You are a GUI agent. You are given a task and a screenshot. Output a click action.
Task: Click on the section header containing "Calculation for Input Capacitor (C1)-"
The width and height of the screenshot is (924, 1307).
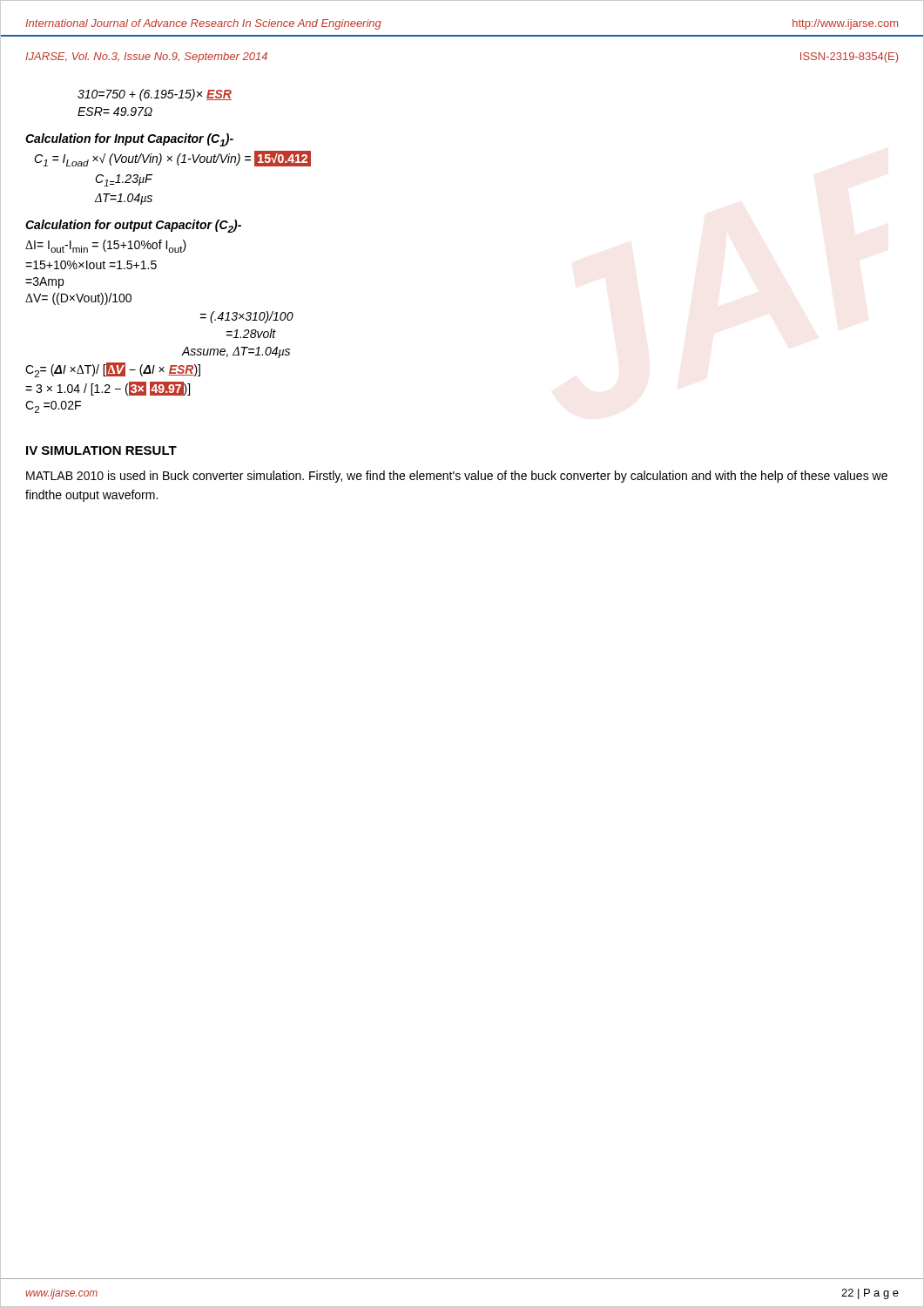click(x=129, y=140)
